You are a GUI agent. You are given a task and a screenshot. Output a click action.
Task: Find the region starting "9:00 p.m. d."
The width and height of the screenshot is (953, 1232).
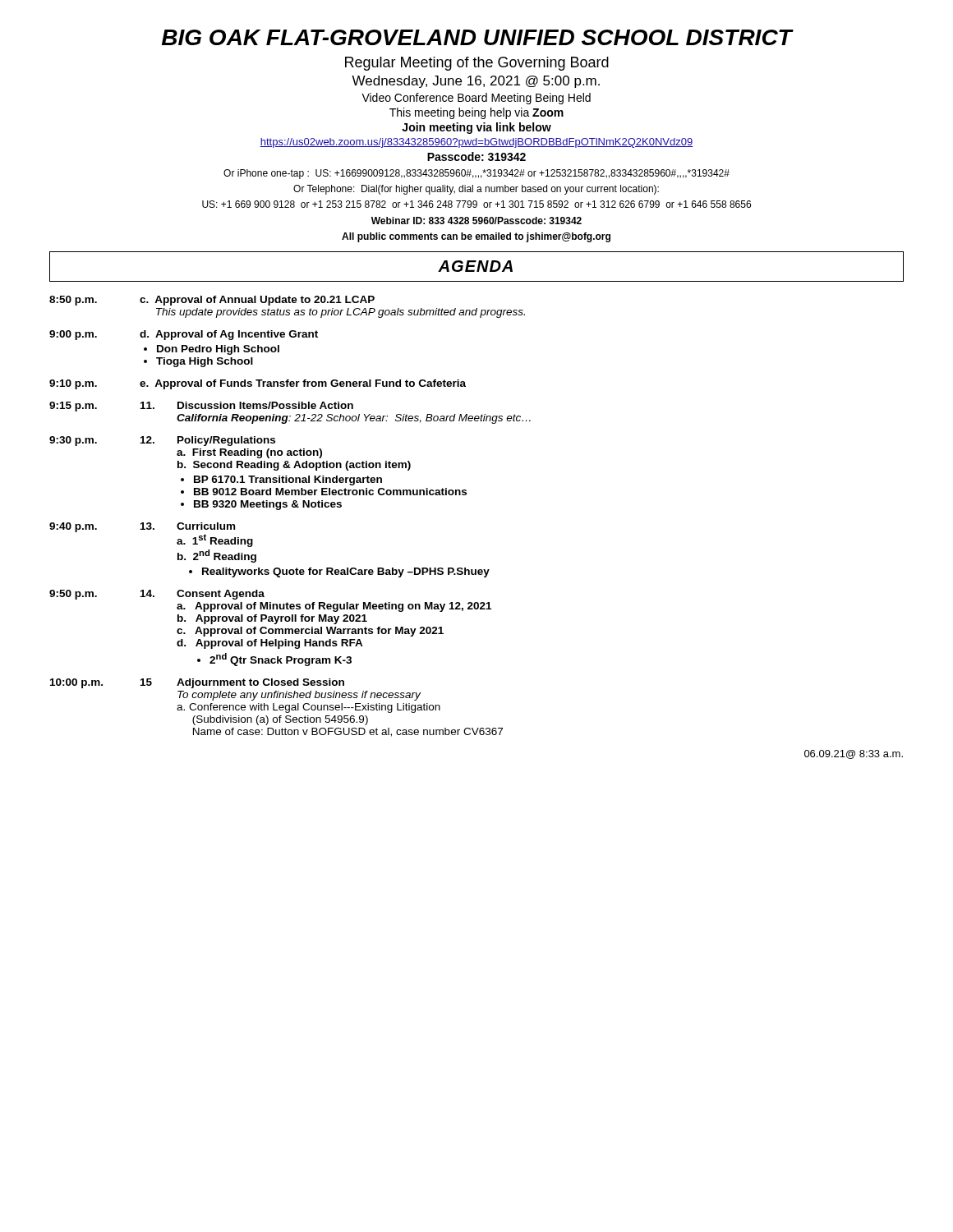184,335
